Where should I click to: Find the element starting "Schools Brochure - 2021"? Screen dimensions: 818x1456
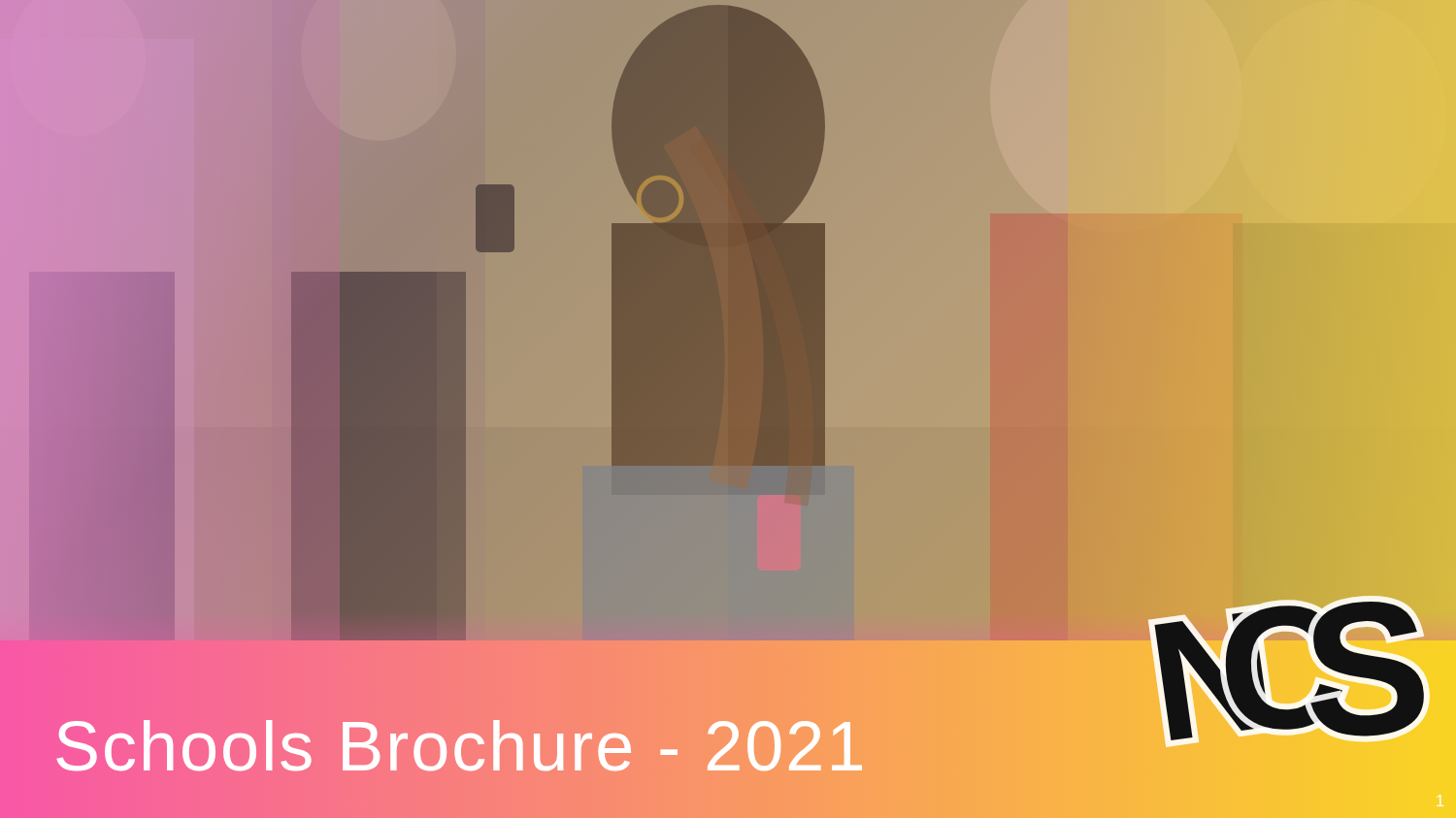(x=460, y=746)
